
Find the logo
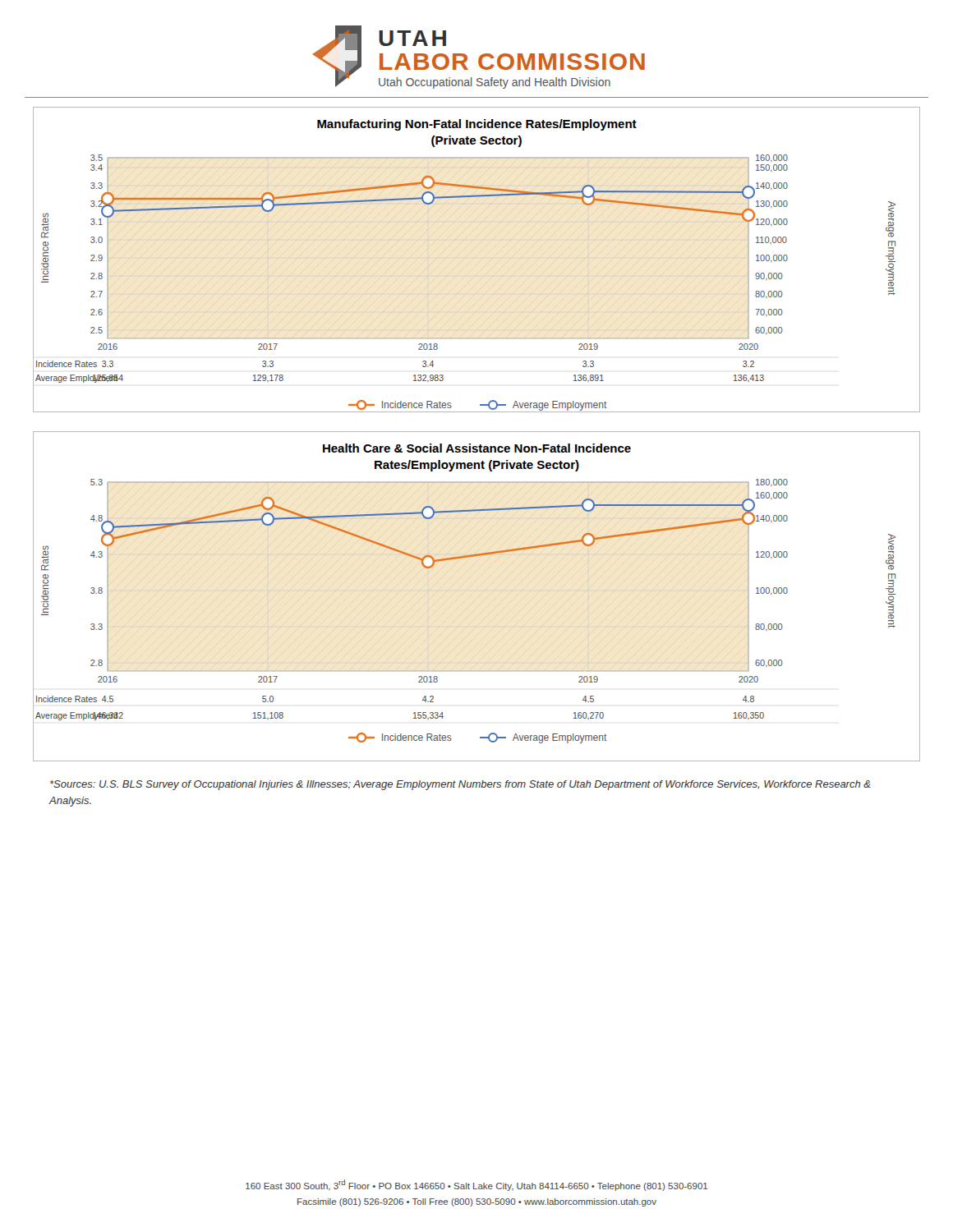(x=476, y=57)
